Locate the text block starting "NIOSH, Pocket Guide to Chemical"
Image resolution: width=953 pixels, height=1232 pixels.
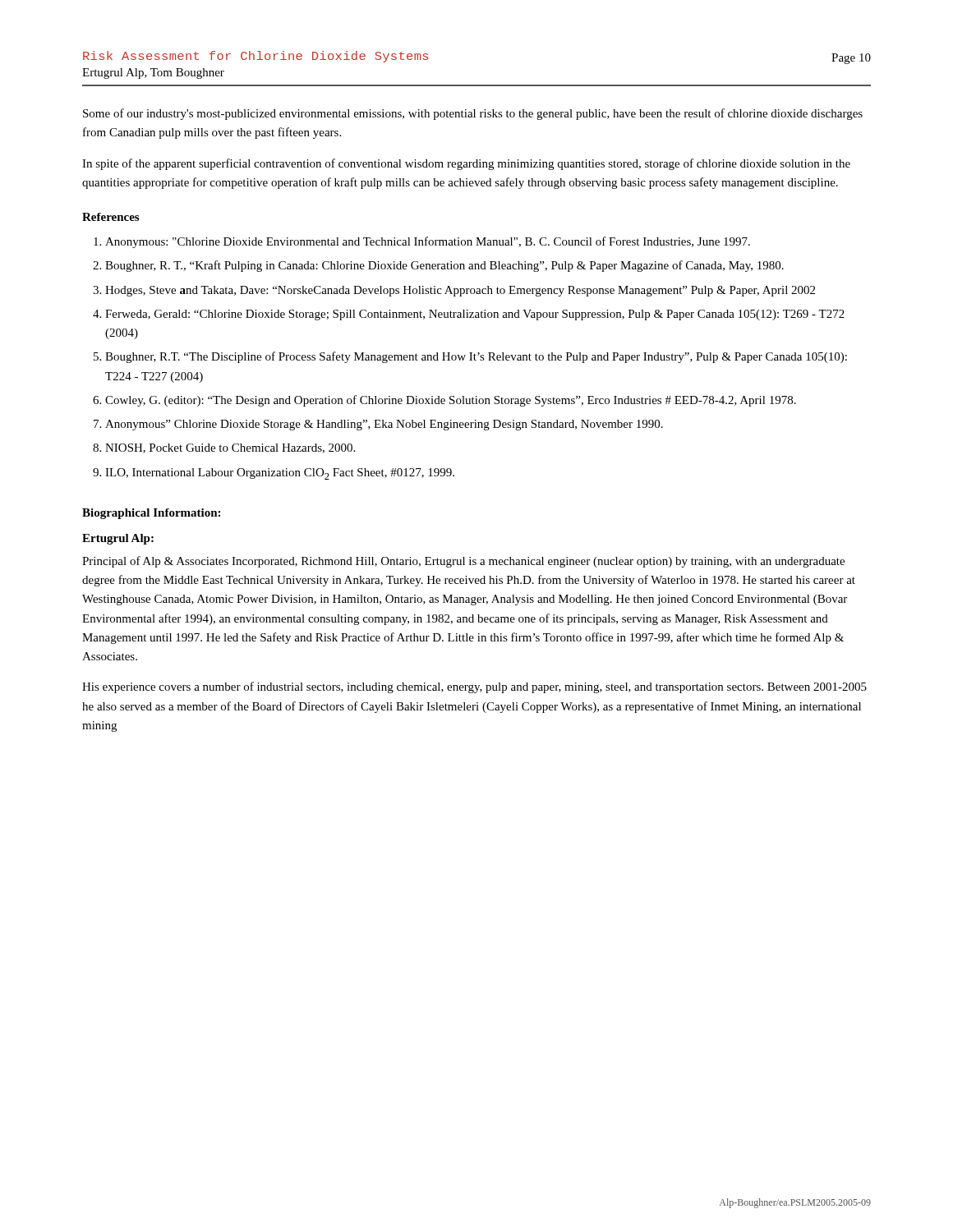click(231, 448)
